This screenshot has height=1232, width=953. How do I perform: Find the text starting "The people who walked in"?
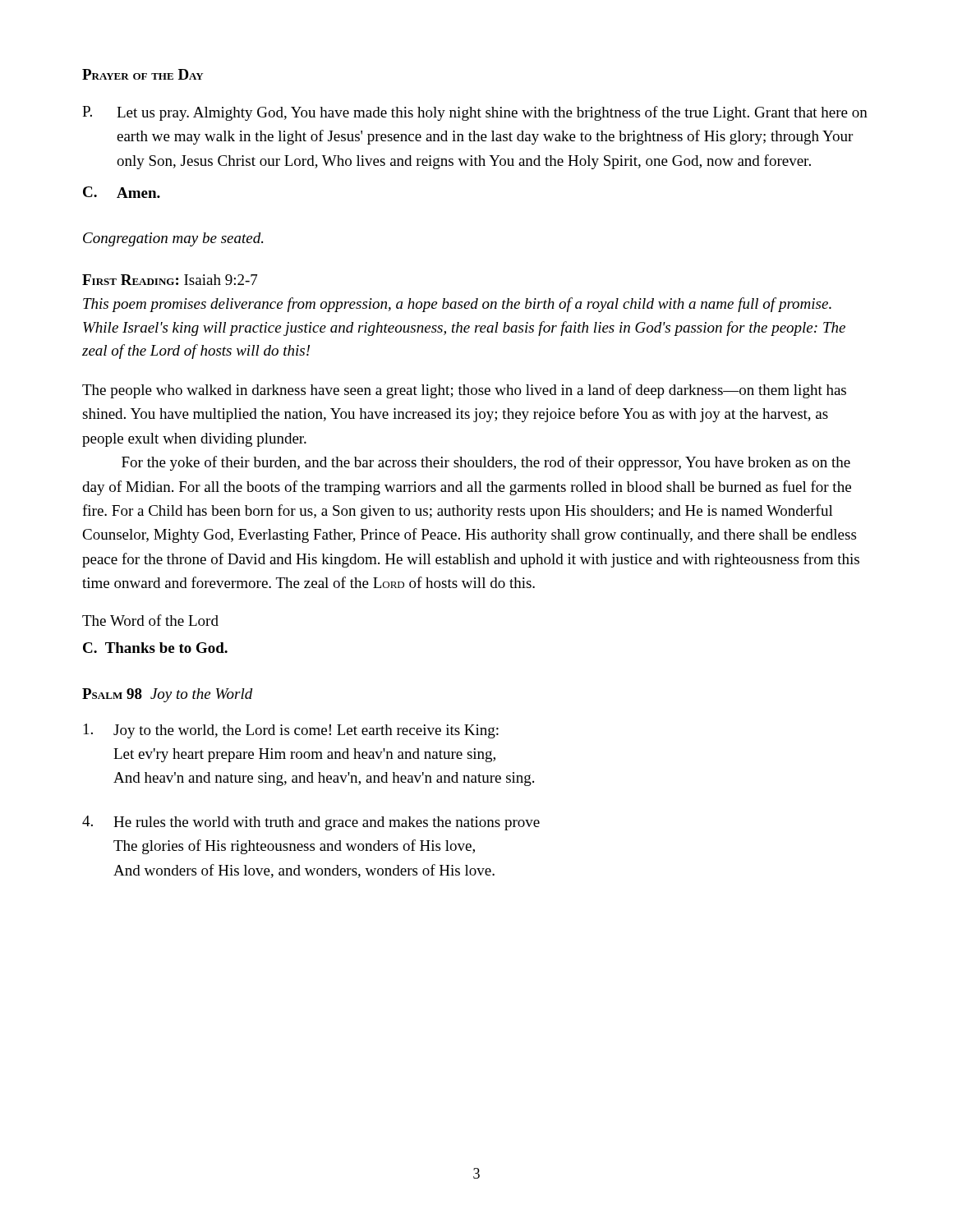click(476, 488)
